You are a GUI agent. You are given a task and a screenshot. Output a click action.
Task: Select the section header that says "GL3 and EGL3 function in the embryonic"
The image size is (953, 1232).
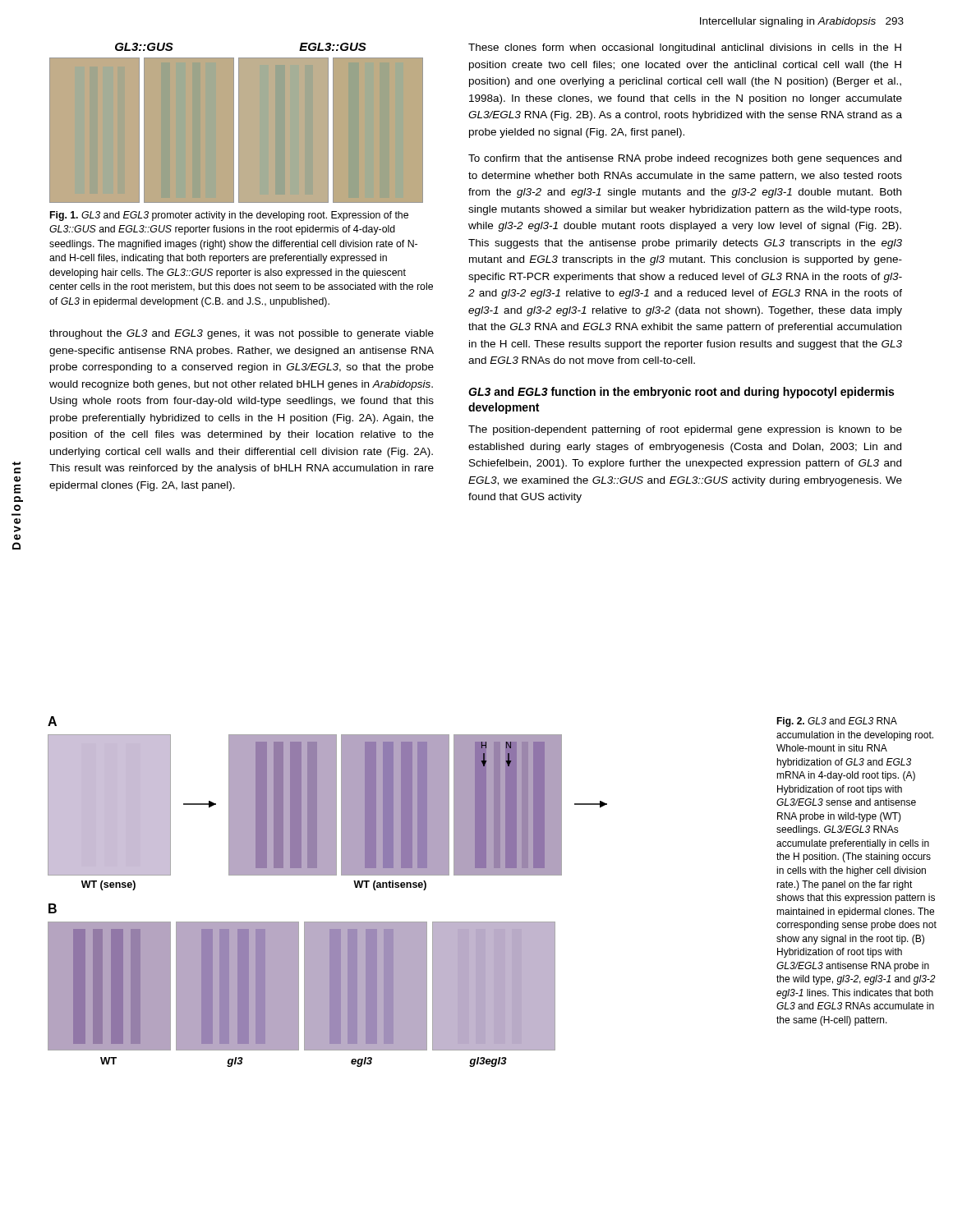[x=681, y=400]
